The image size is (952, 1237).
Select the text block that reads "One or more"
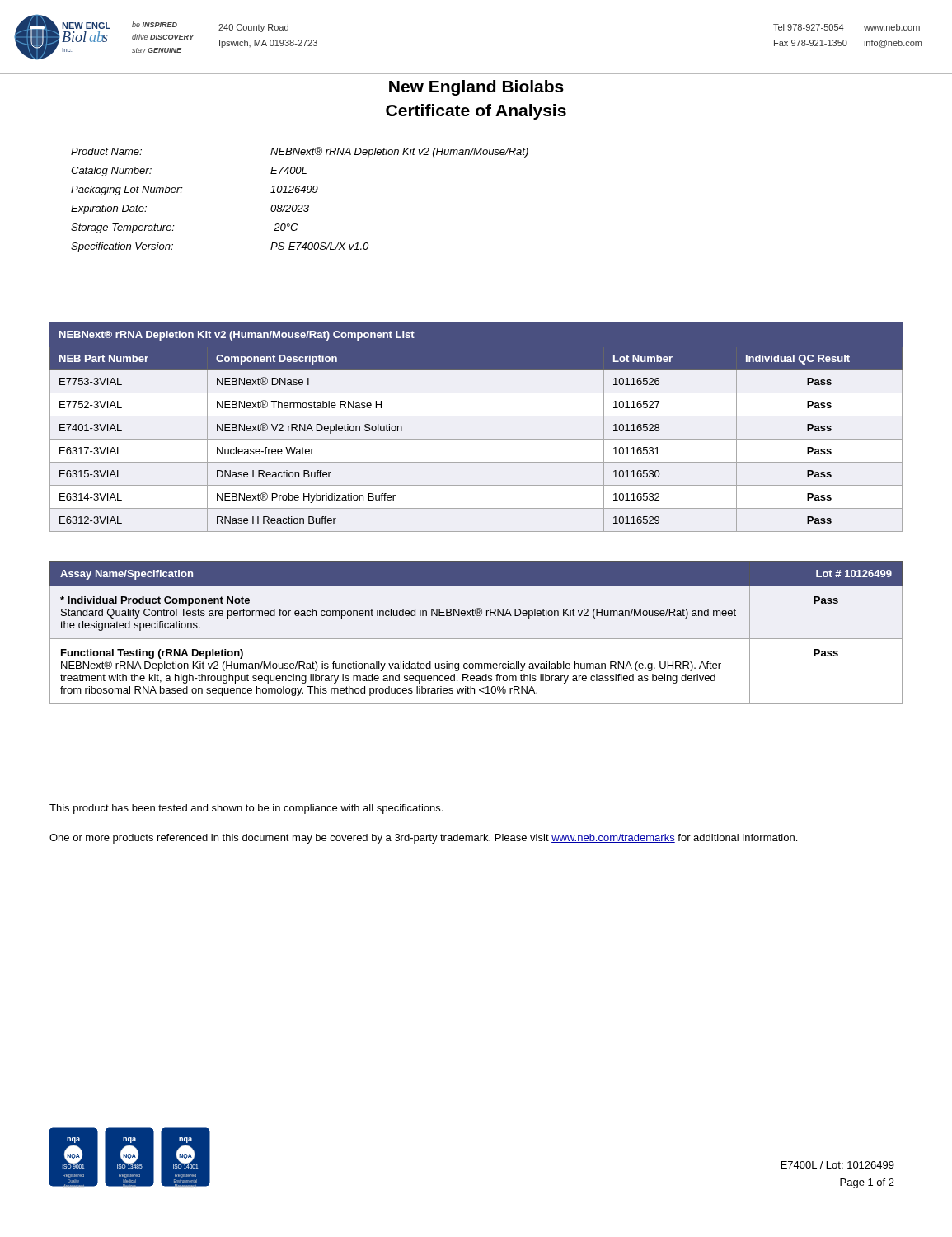coord(476,837)
